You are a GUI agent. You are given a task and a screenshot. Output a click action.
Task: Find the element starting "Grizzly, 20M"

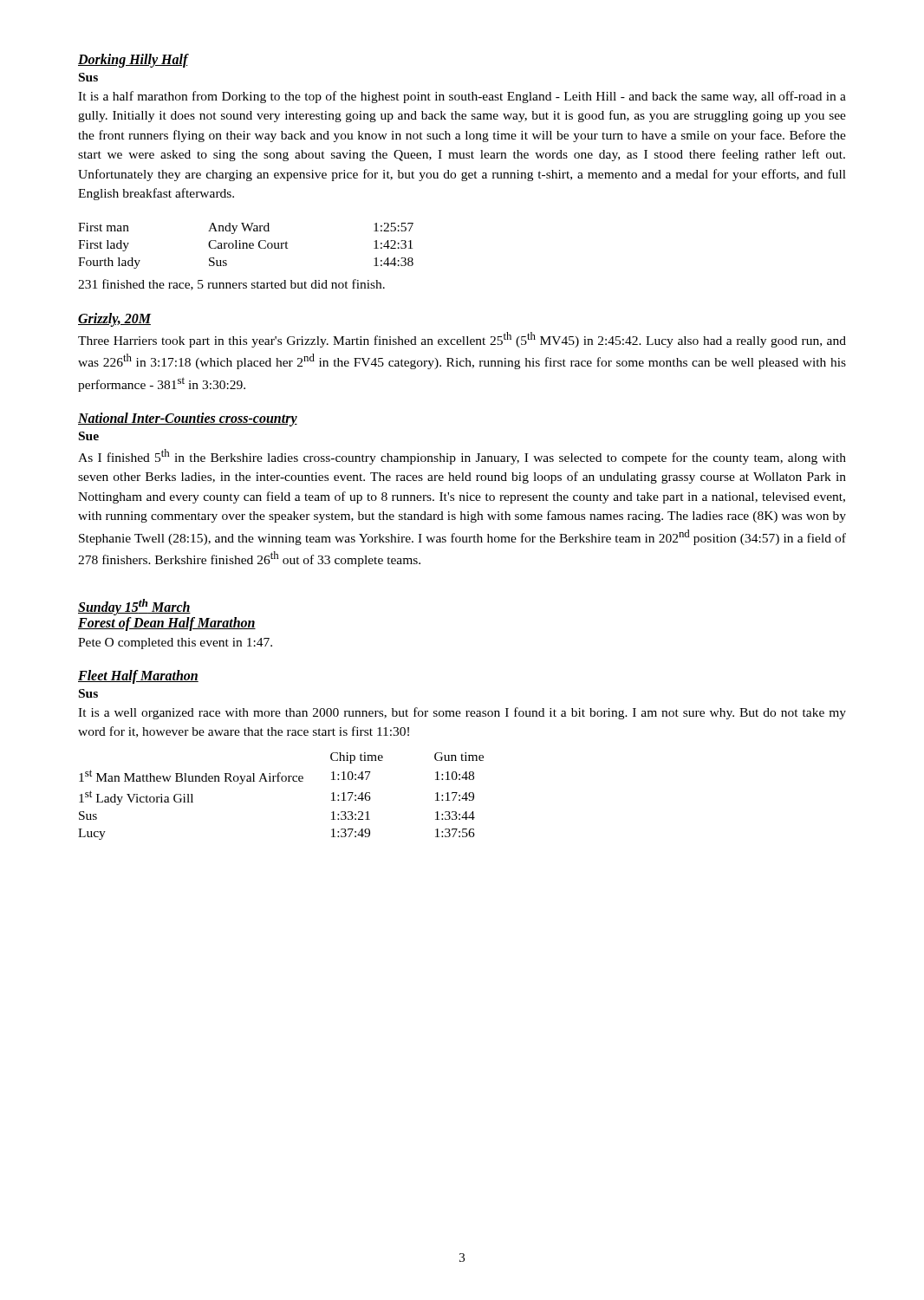(114, 318)
